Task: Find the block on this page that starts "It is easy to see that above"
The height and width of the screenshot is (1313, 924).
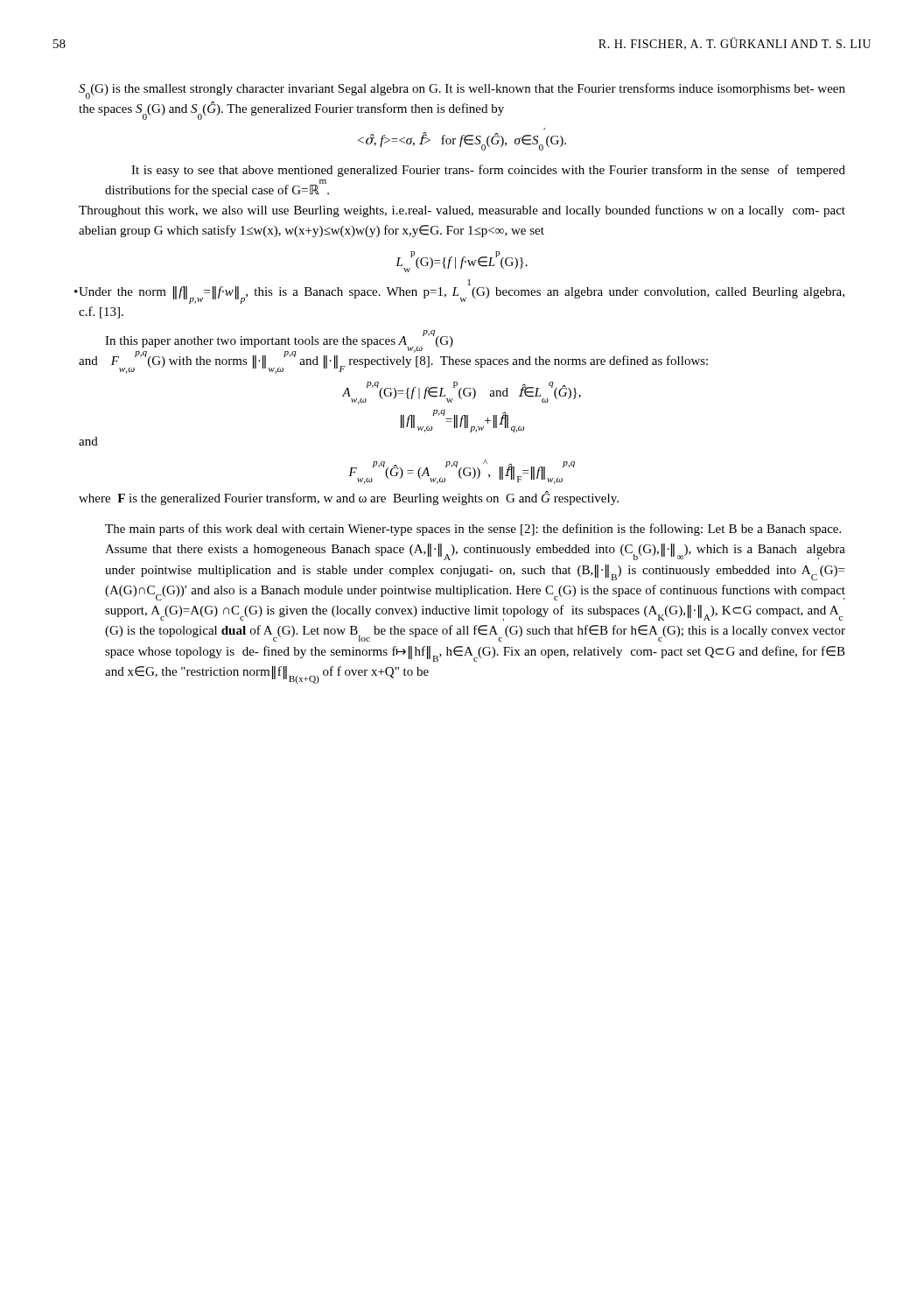Action: 462,200
